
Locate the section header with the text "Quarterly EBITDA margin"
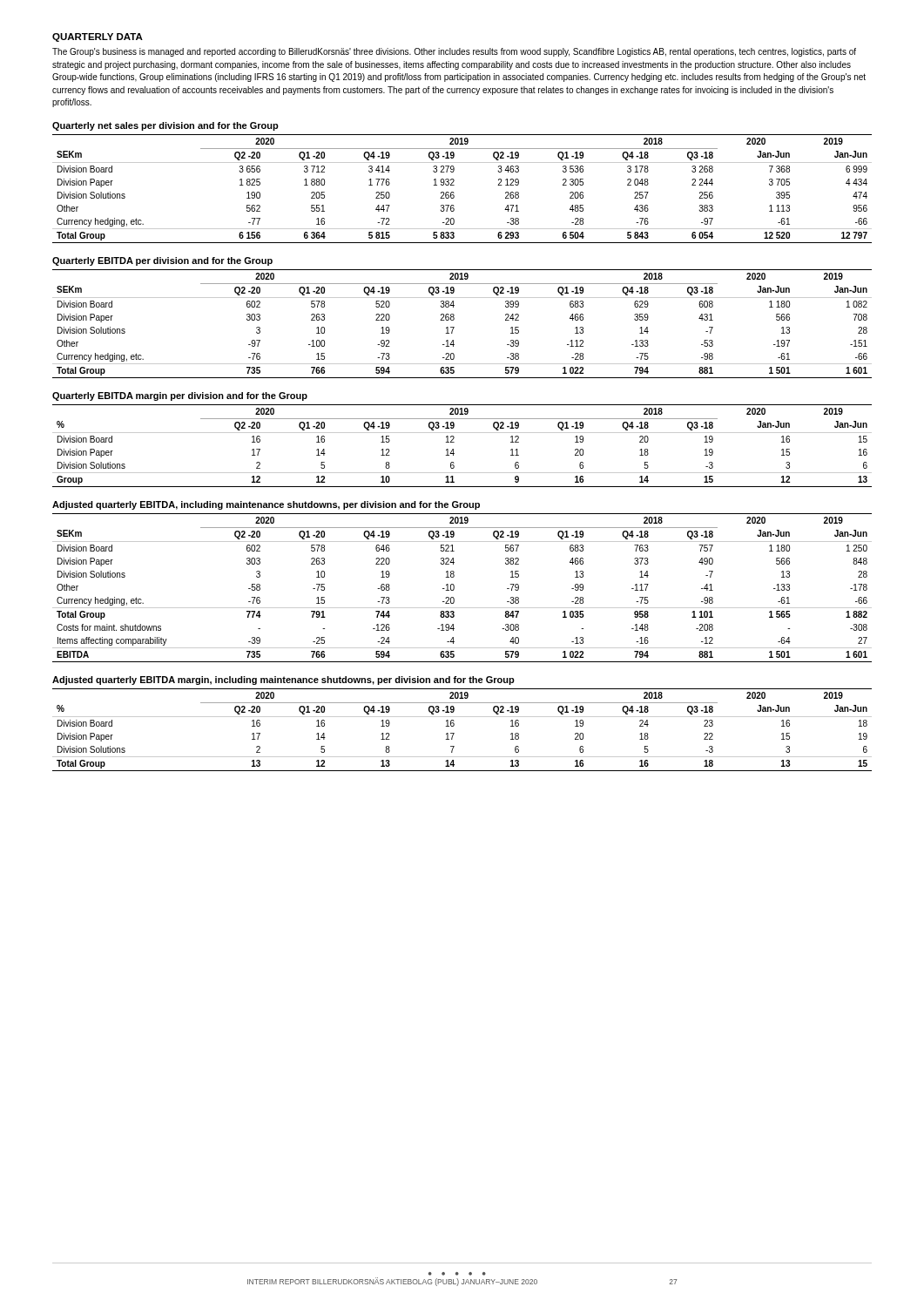click(x=180, y=395)
